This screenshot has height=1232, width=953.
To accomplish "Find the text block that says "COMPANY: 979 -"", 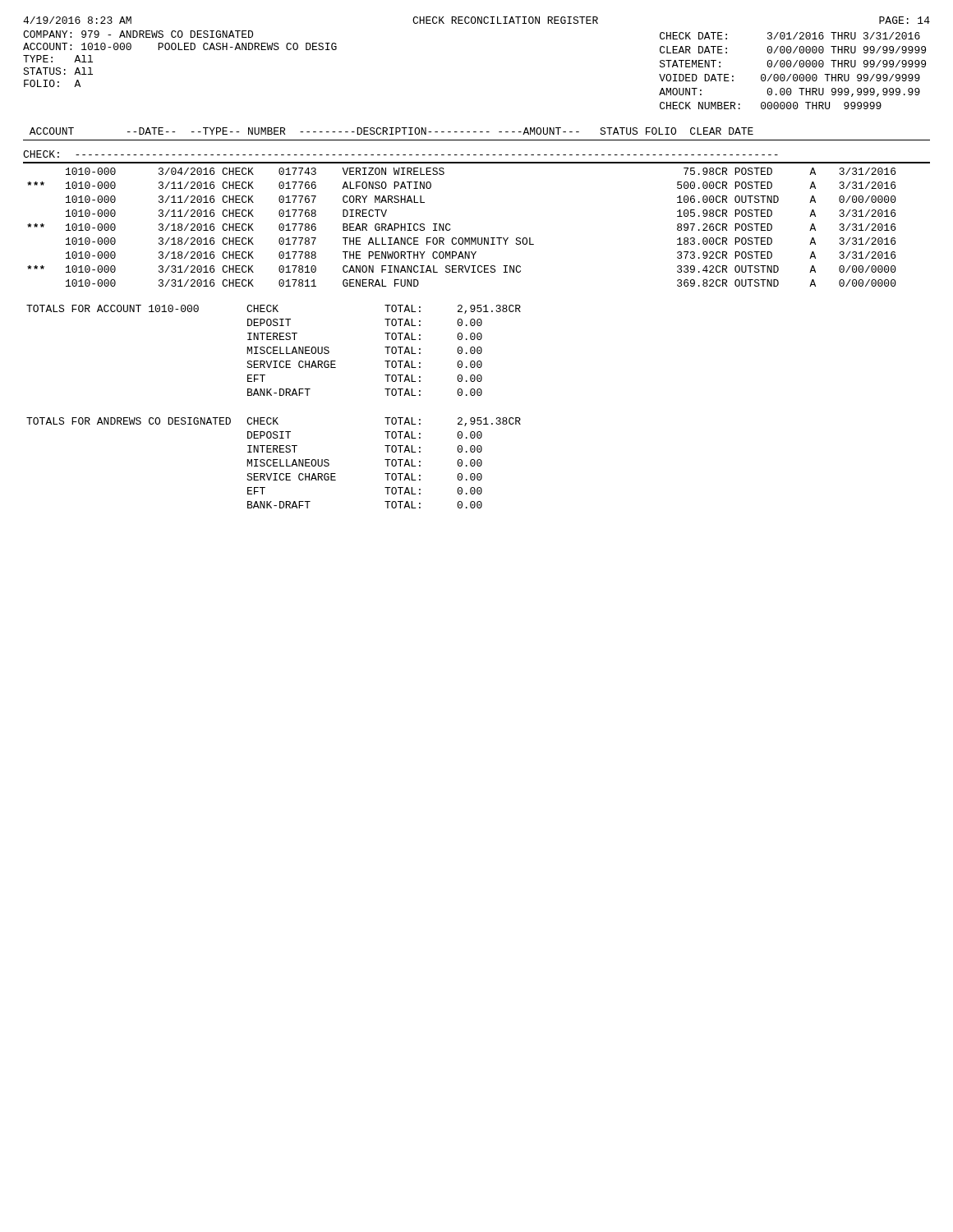I will (50, 35).
